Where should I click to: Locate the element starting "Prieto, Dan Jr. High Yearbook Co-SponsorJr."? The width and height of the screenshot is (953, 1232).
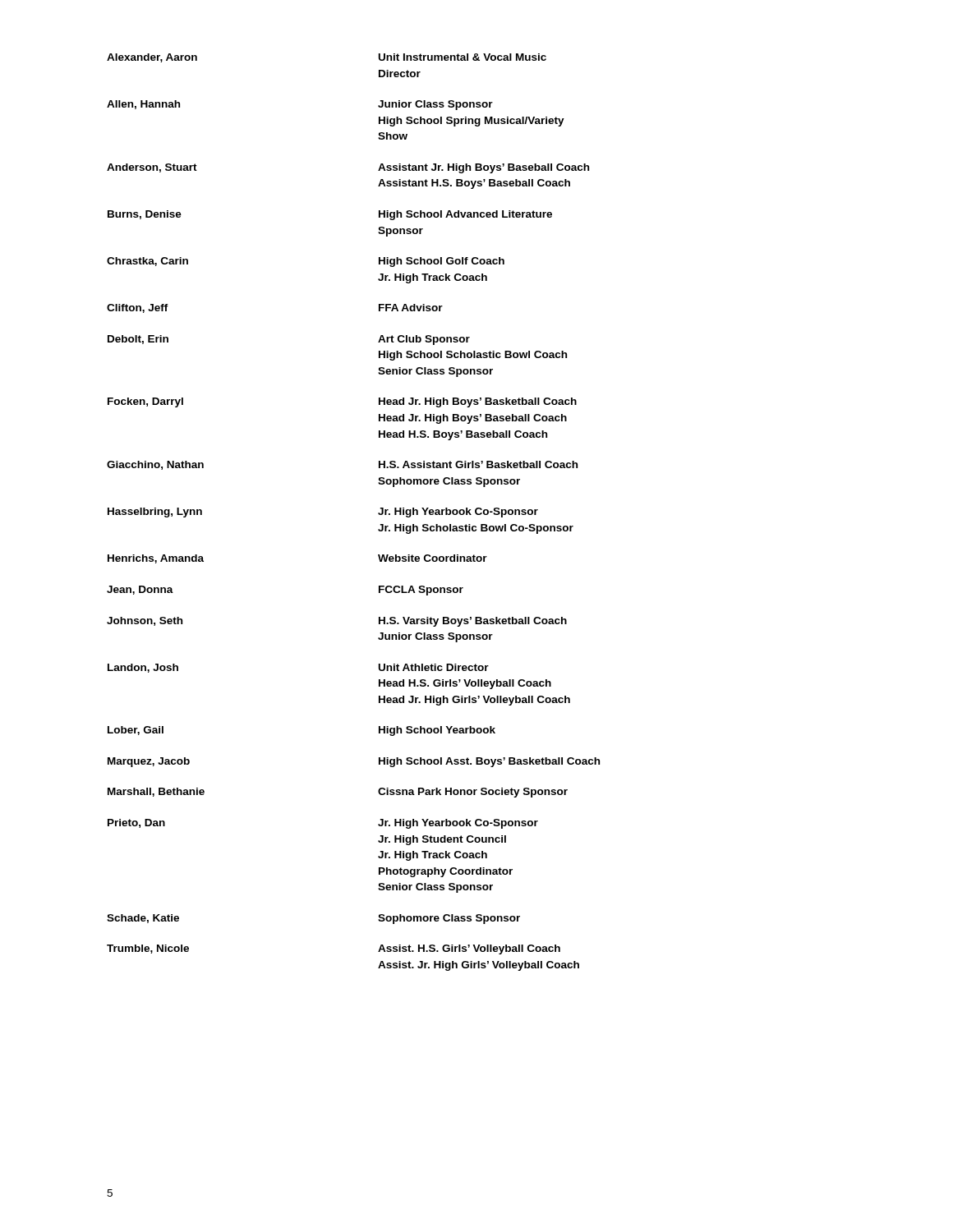pyautogui.click(x=476, y=855)
